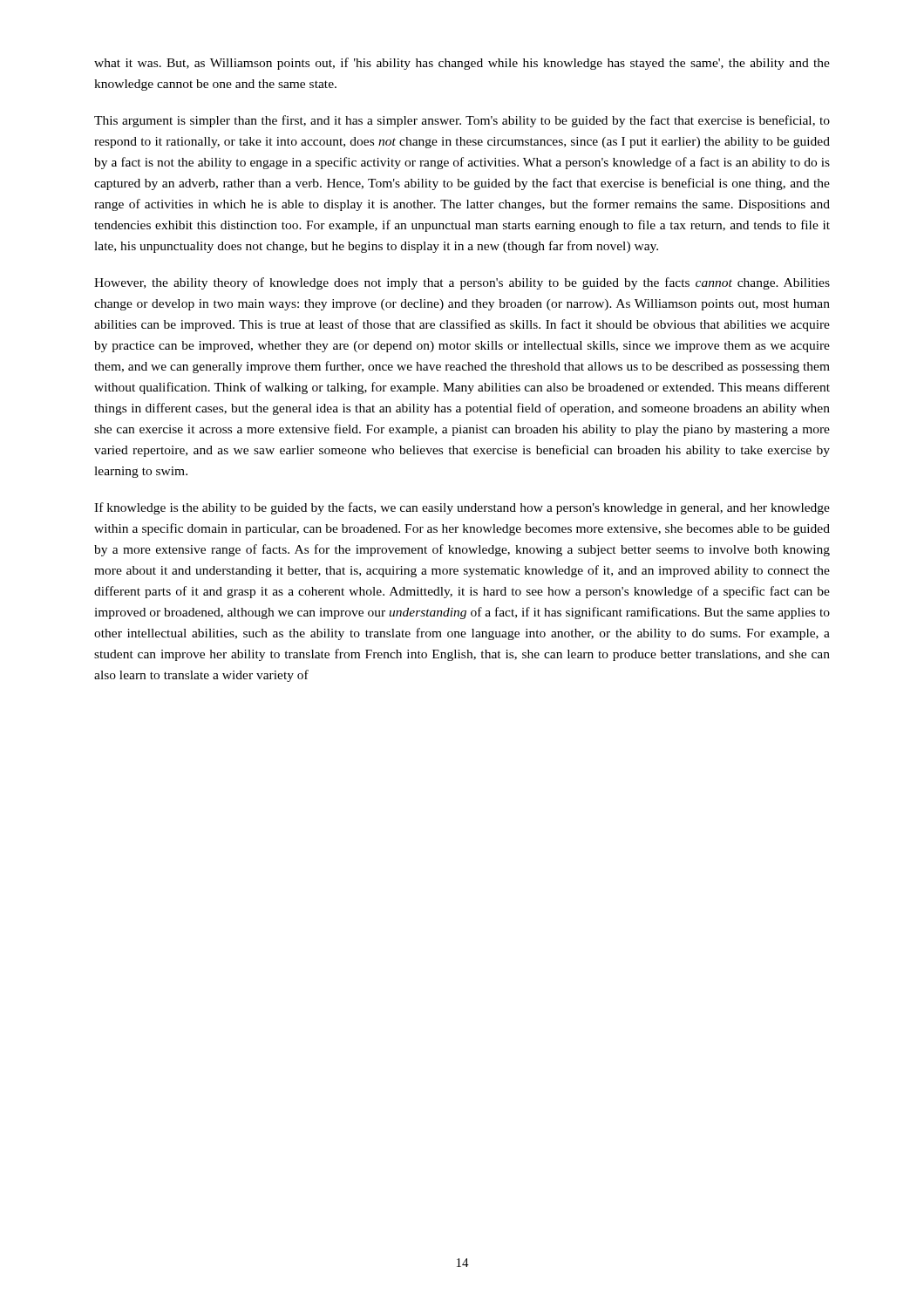This screenshot has width=924, height=1308.
Task: Locate the text block starting "If knowledge is the ability"
Action: tap(462, 591)
